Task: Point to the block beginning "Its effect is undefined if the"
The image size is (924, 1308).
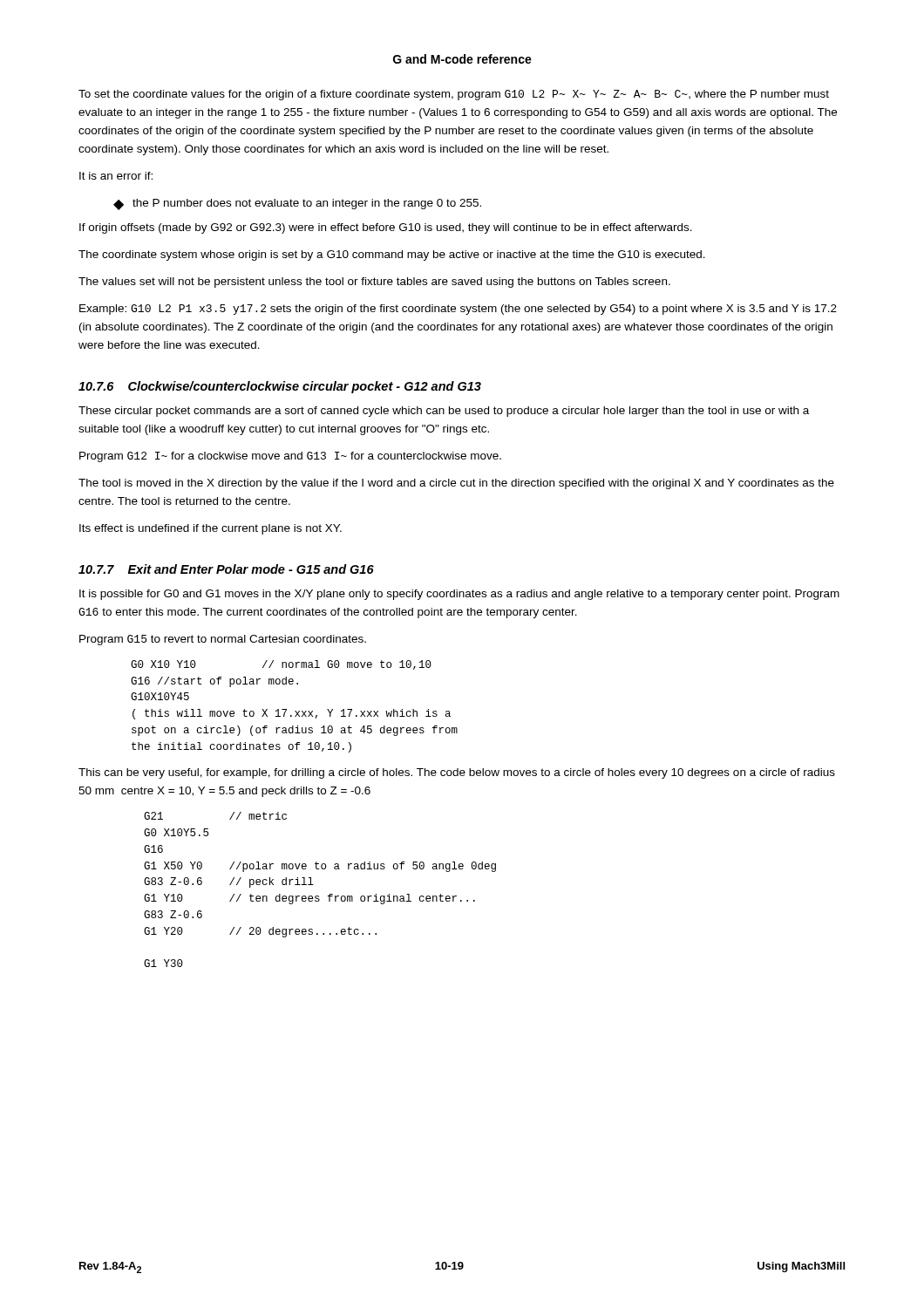Action: 210,528
